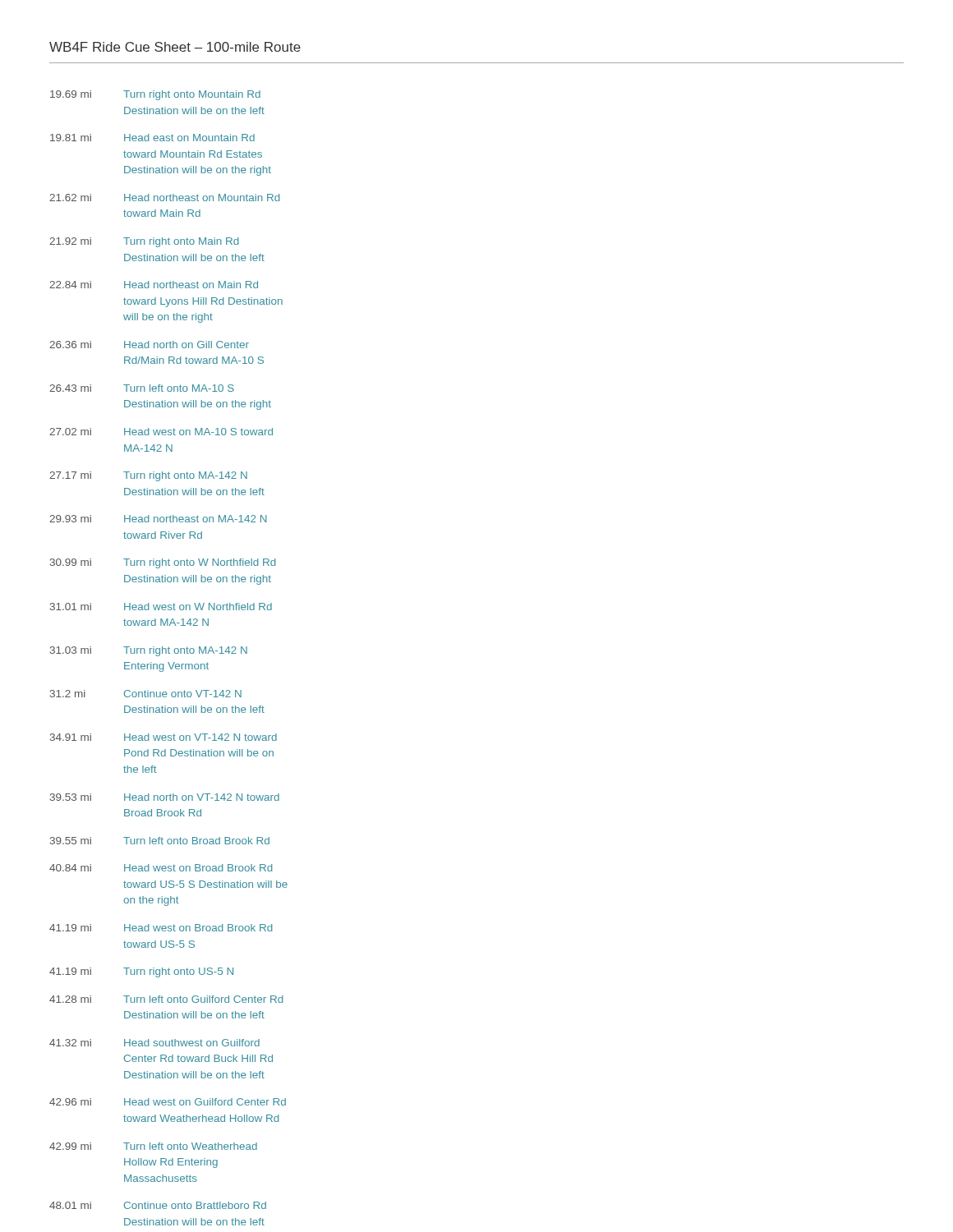Click the passage that begins "21.62 mi Head northeast on Mountain"
953x1232 pixels.
tap(165, 198)
